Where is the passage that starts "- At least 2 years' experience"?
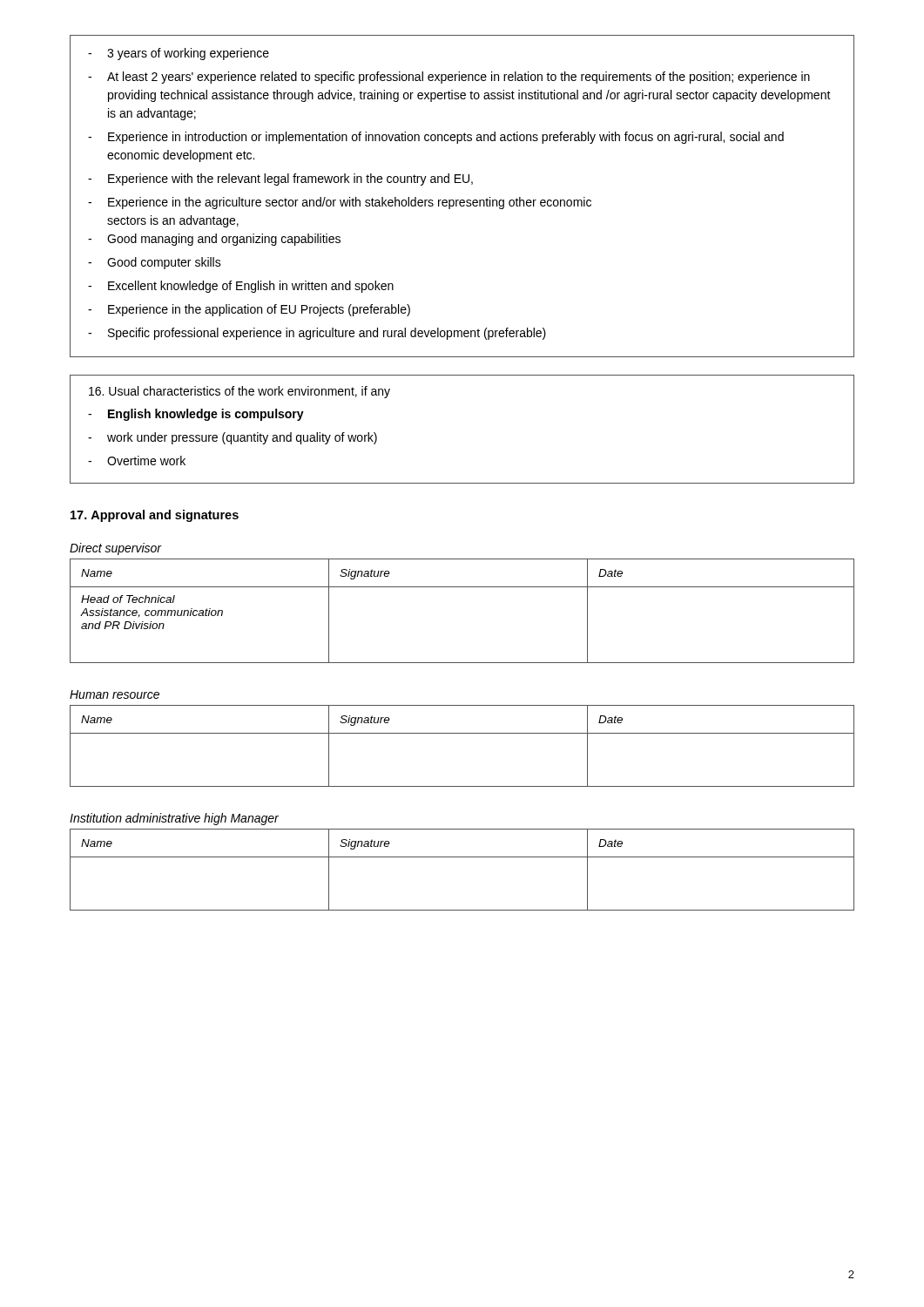This screenshot has height=1307, width=924. [x=462, y=95]
